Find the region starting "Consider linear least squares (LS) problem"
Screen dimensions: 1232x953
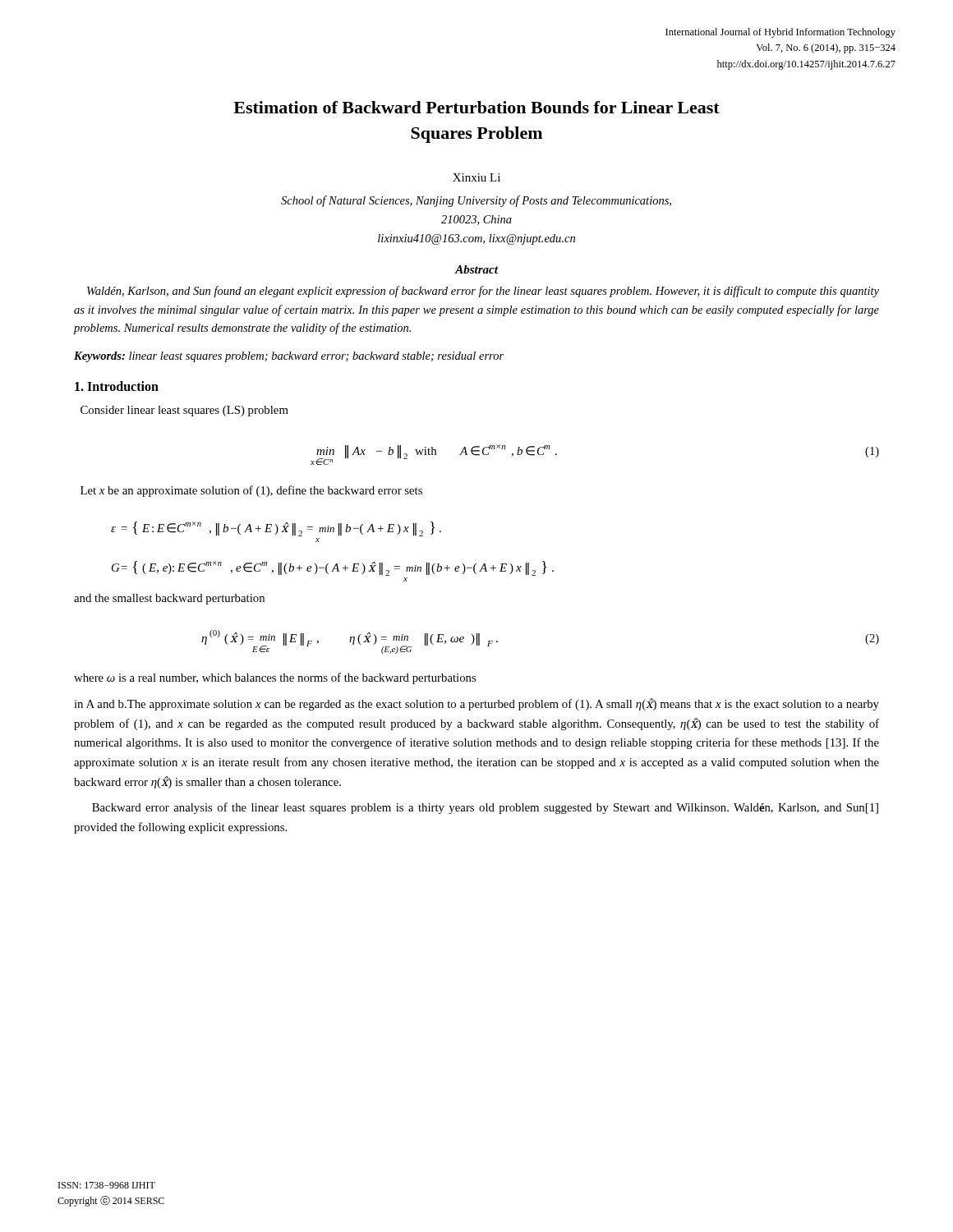point(181,410)
